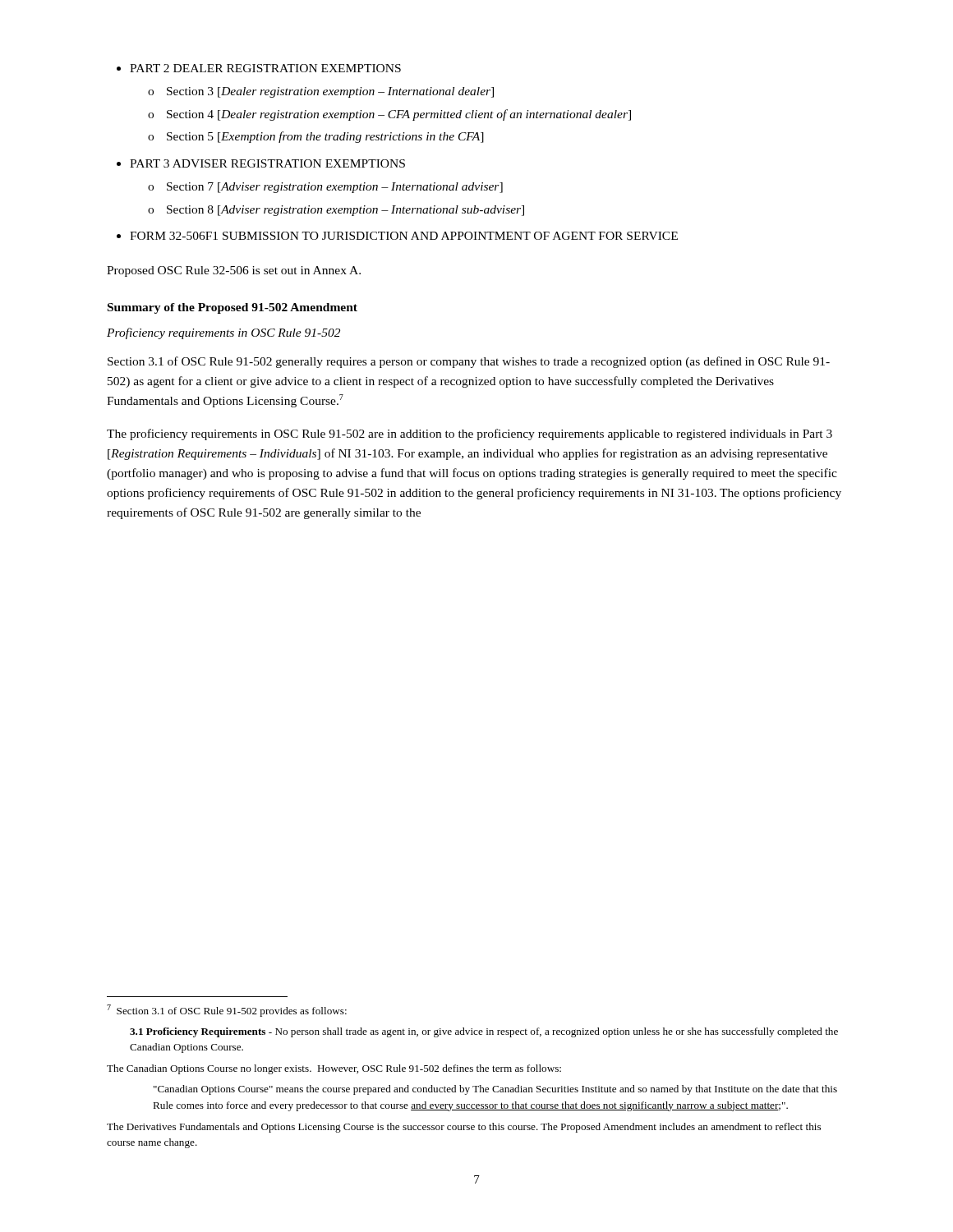This screenshot has width=953, height=1232.
Task: Locate the text block containing "Proposed OSC Rule 32-506 is"
Action: (234, 270)
